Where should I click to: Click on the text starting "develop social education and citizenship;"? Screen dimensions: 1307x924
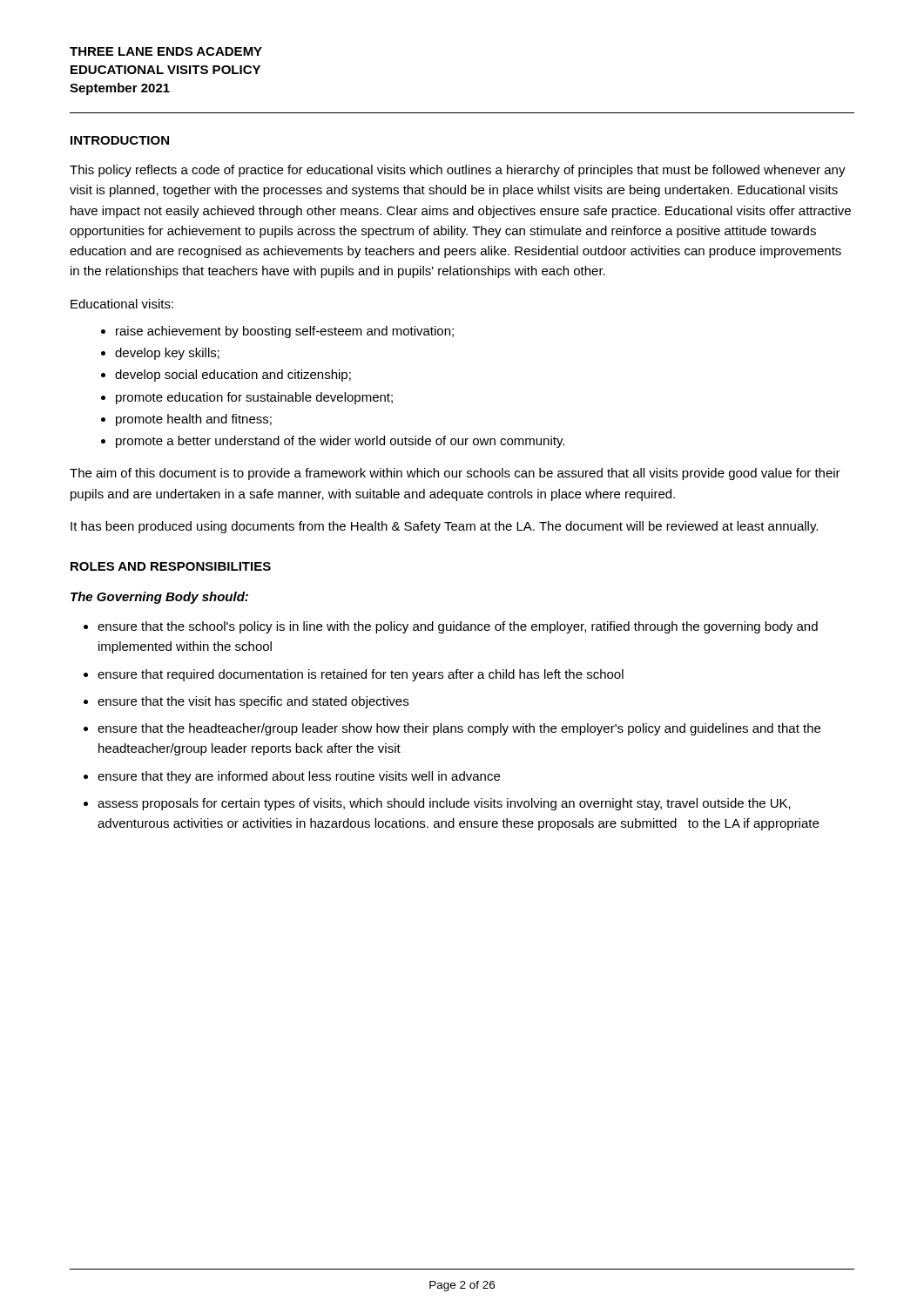point(233,374)
